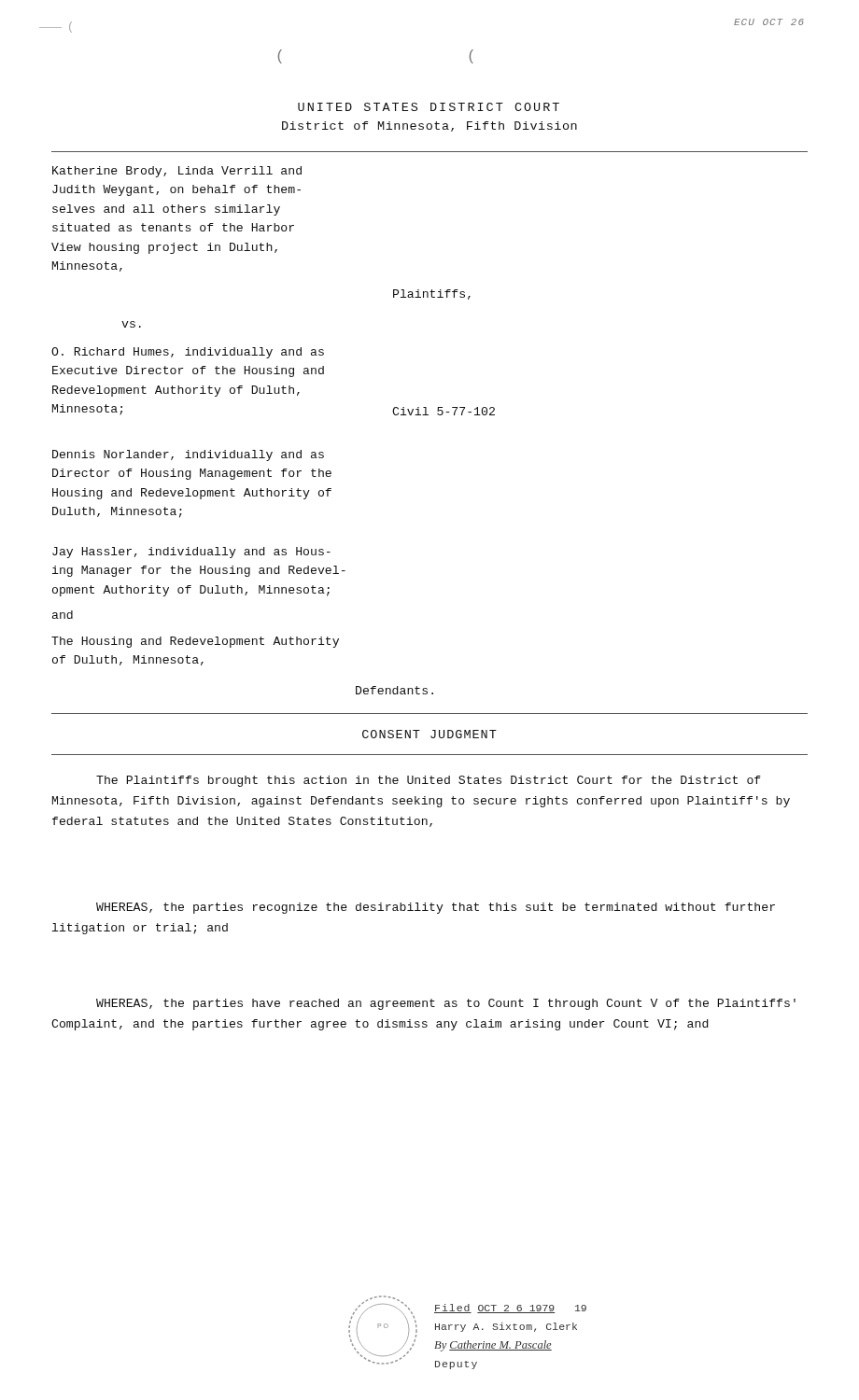Locate the text block that reads "Jay Hassler, individually and as Hous- ing Manager"
859x1400 pixels.
click(x=199, y=571)
